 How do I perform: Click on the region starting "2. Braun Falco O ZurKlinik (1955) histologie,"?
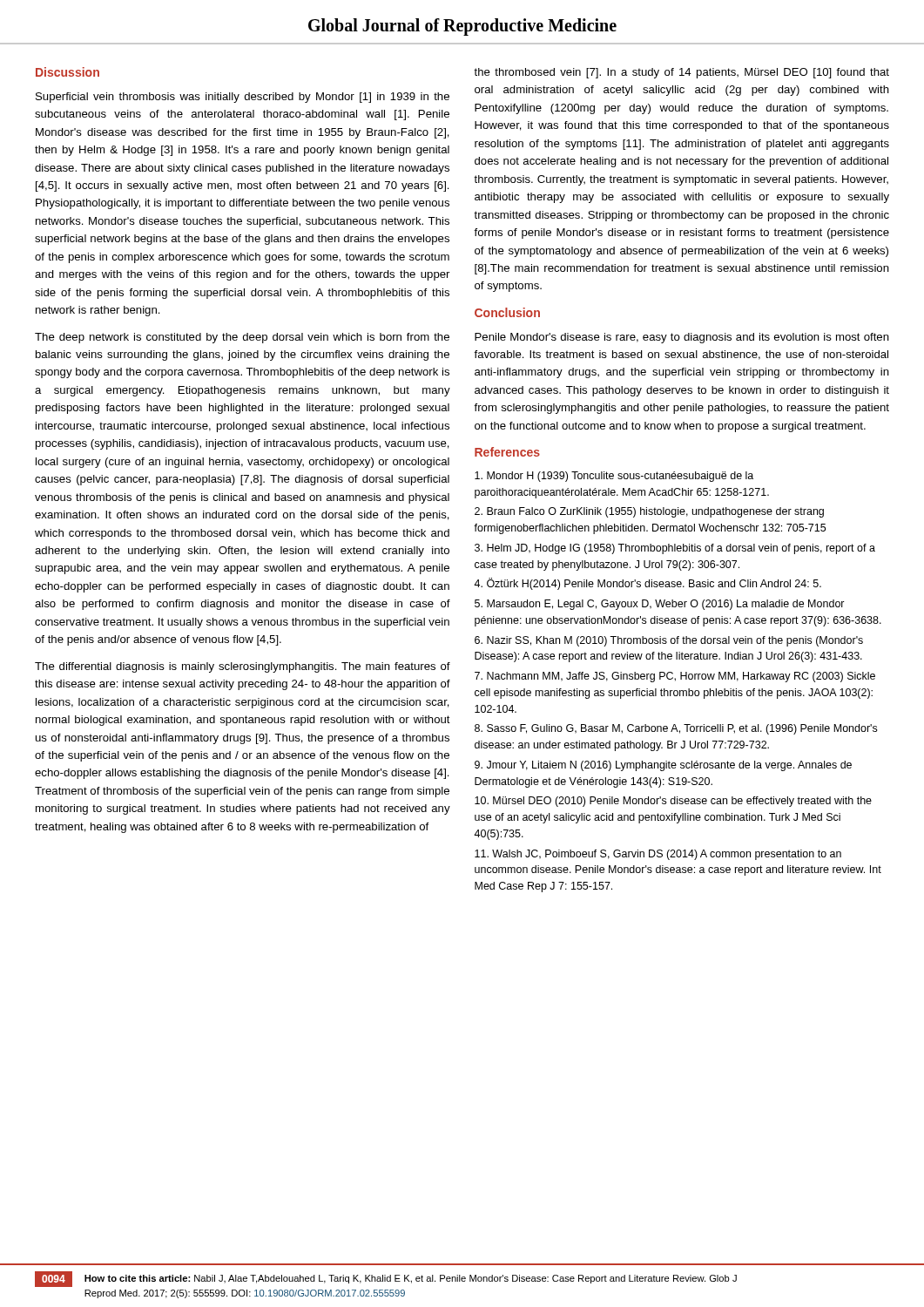pos(650,520)
